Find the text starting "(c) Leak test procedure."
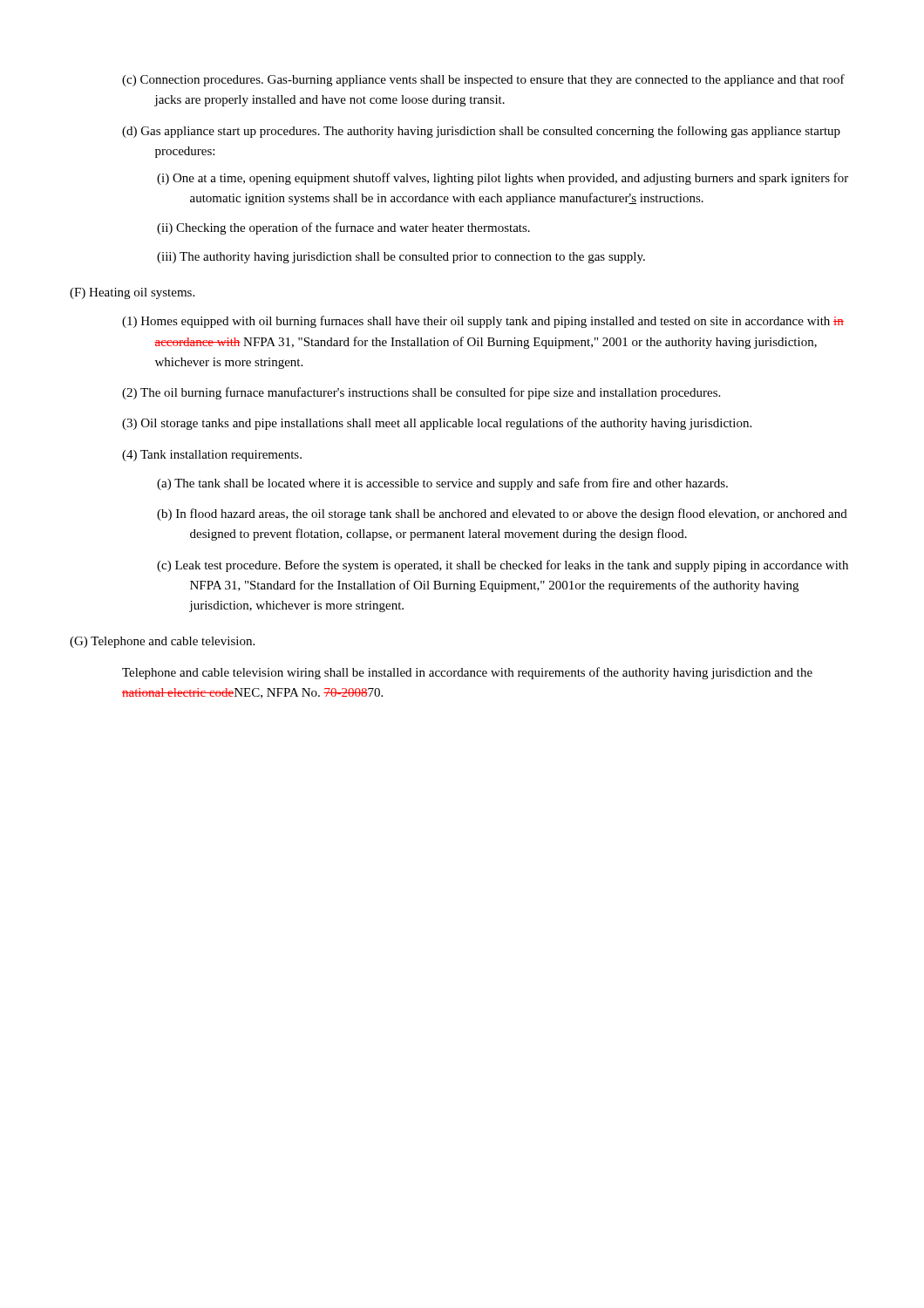The image size is (924, 1308). 506,585
